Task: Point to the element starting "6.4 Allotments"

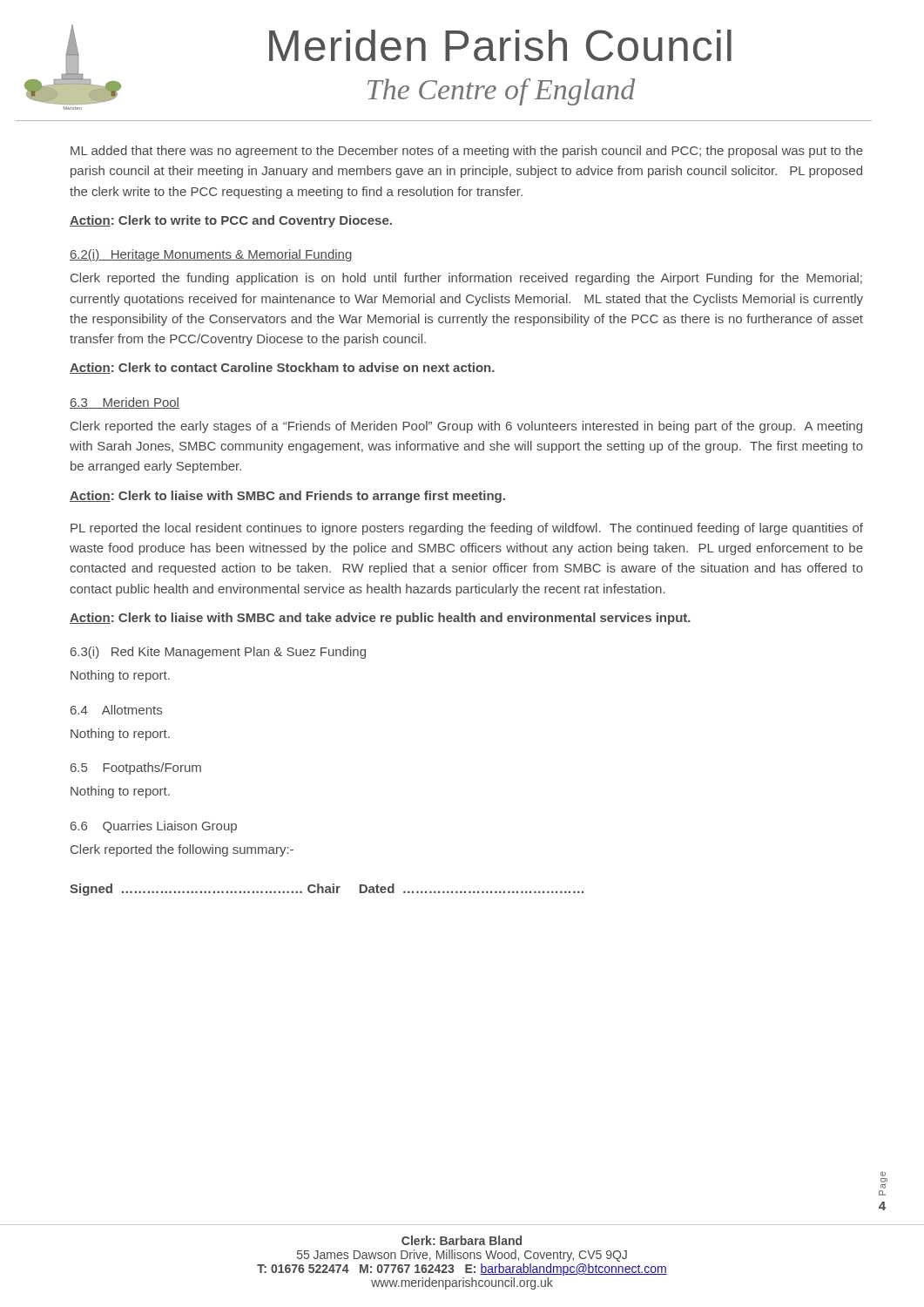Action: pyautogui.click(x=116, y=709)
